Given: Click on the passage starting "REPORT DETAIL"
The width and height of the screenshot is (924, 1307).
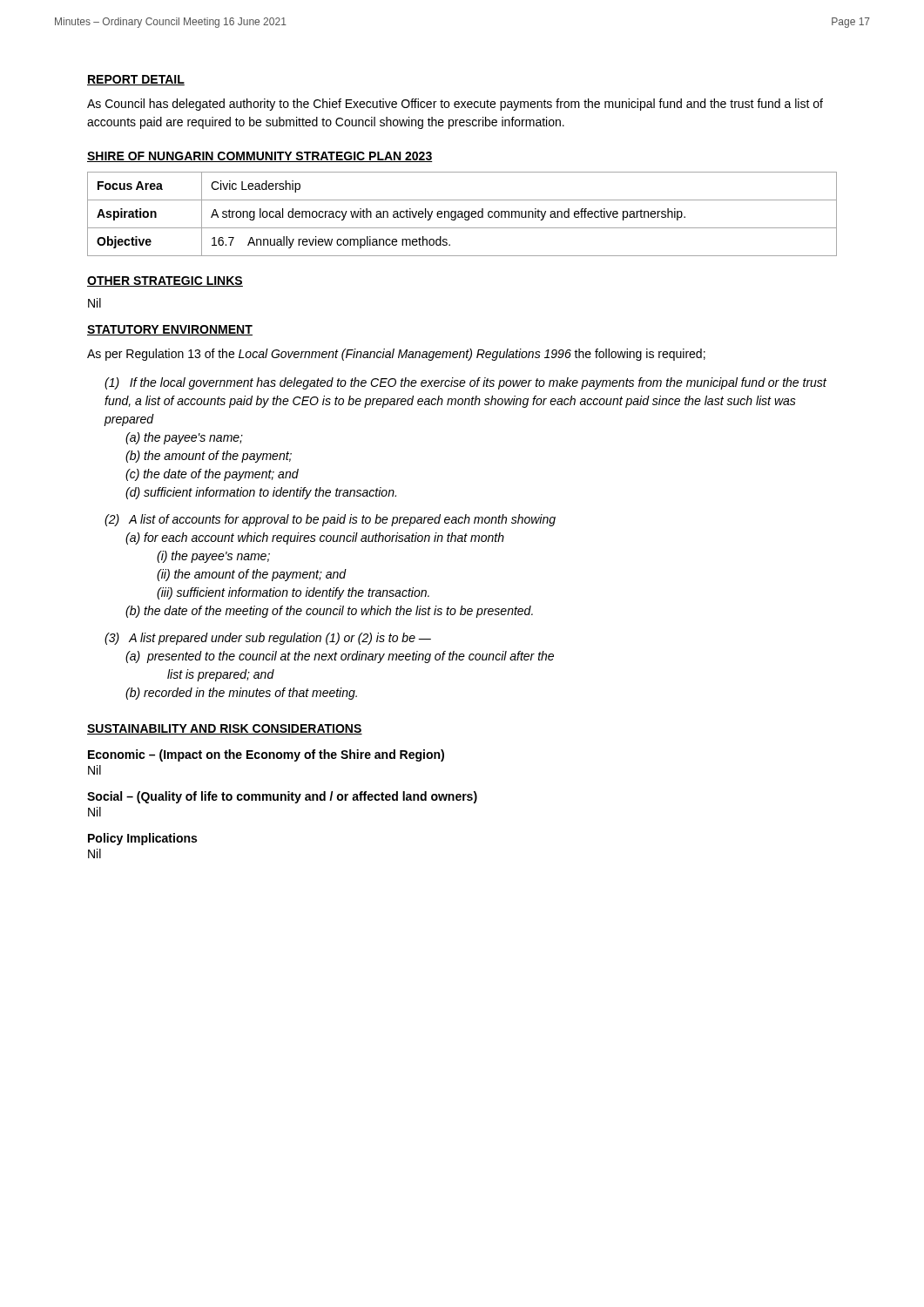Looking at the screenshot, I should [136, 79].
